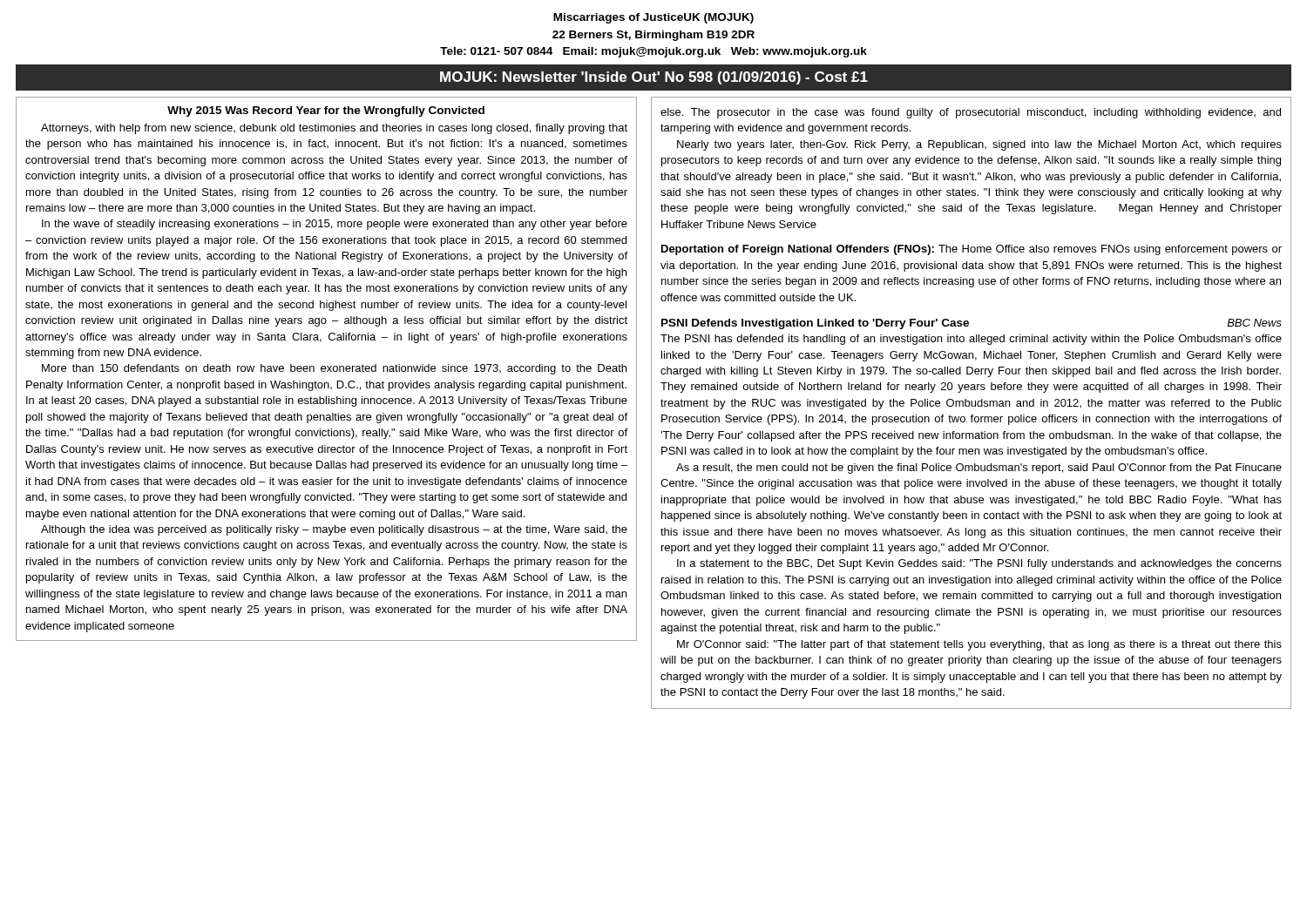Select the text block starting "Deportation of Foreign"
The image size is (1307, 924).
pos(971,274)
